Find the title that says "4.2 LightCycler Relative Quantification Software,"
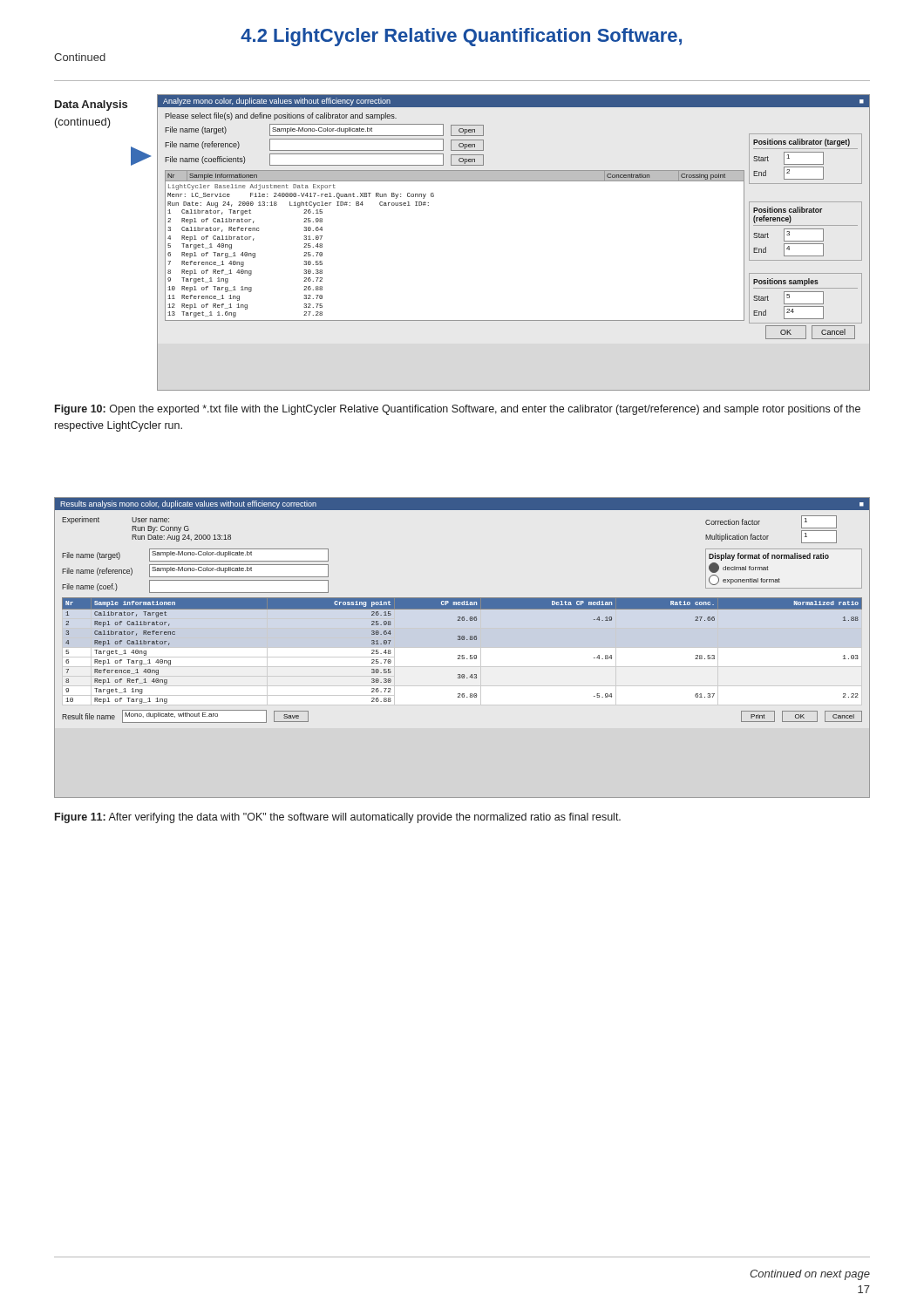This screenshot has height=1308, width=924. click(462, 35)
